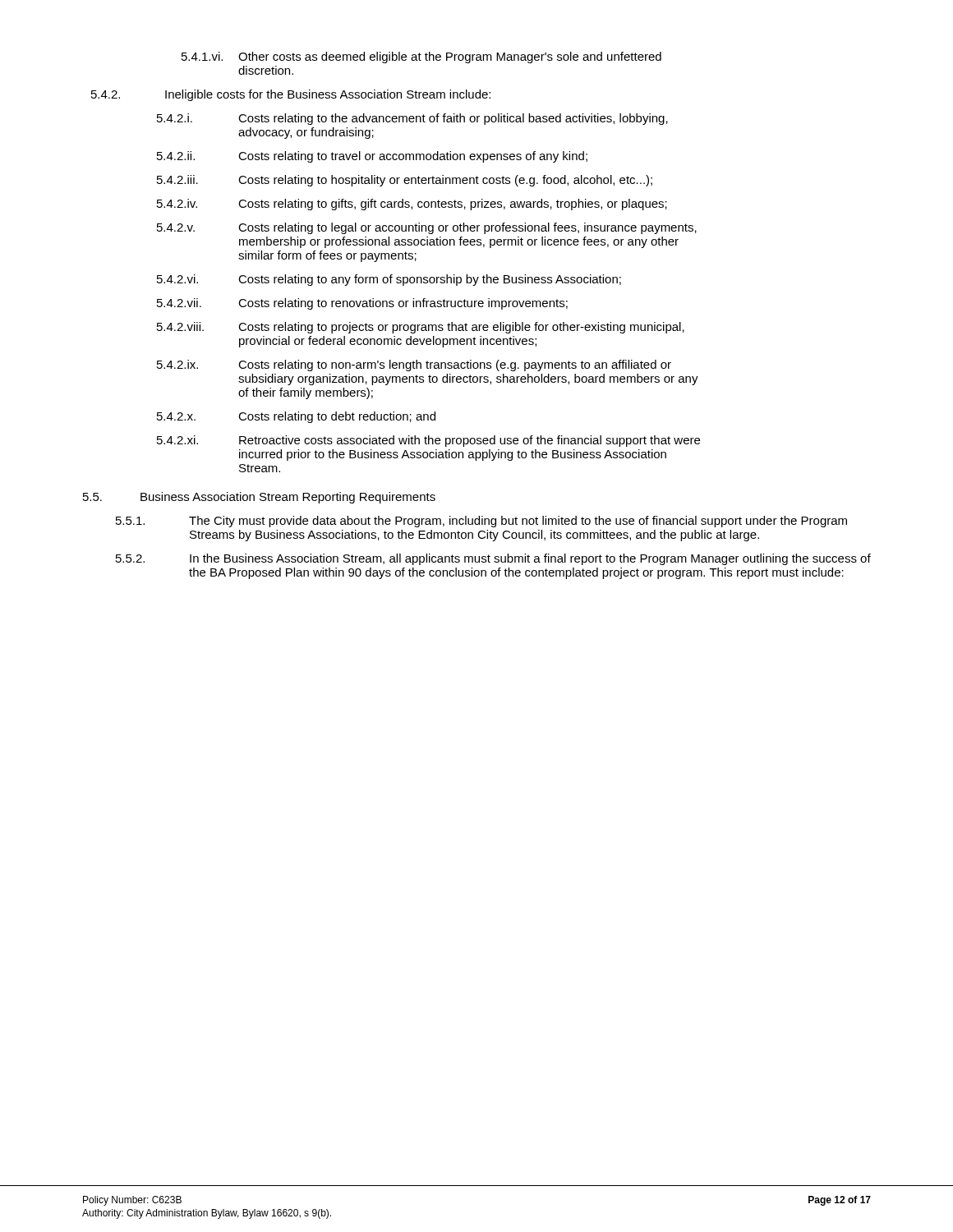Point to the block beginning "5.4.2.i. Costs relating to the advancement of"

point(476,125)
